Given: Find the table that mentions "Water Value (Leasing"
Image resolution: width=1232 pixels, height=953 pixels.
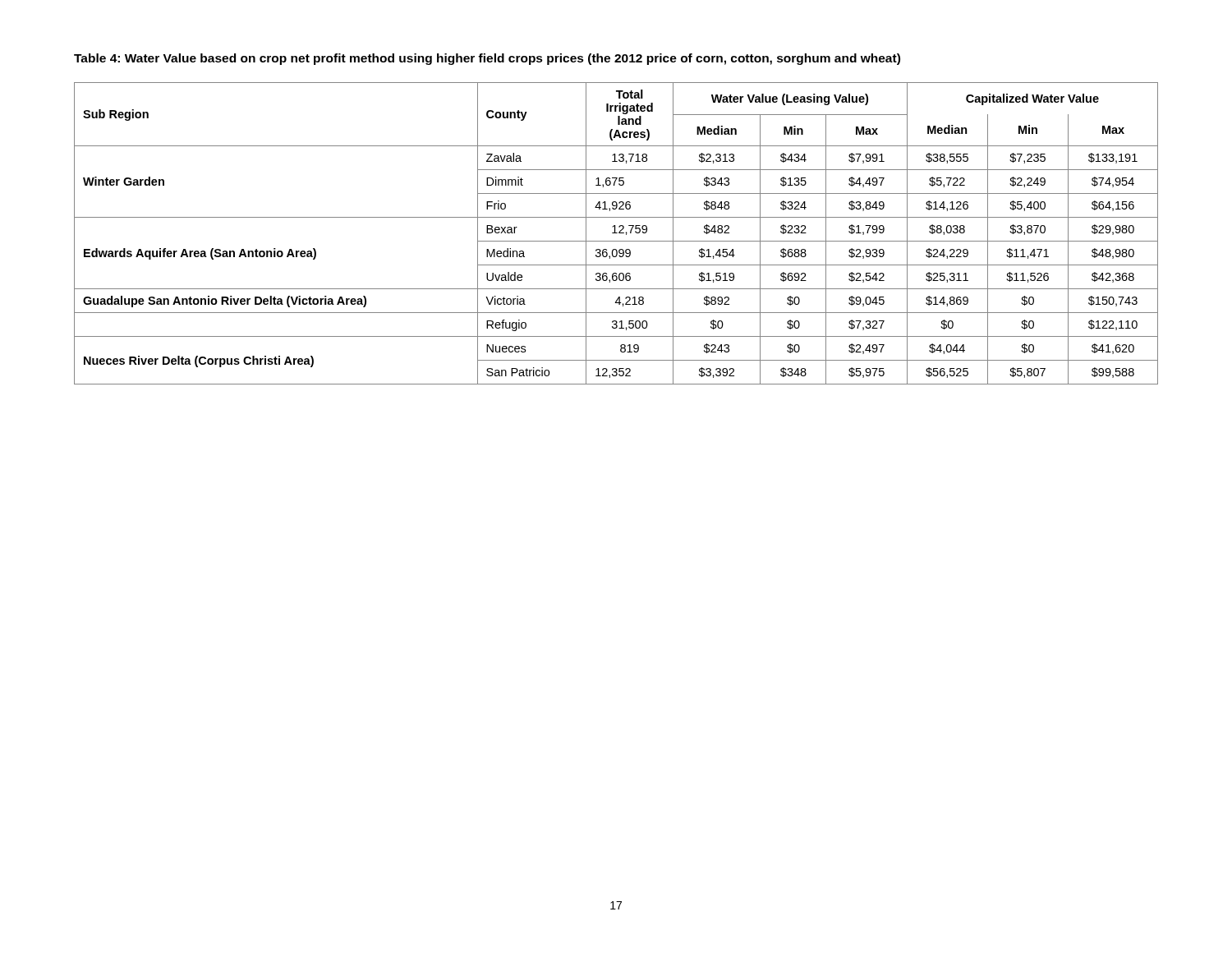Looking at the screenshot, I should [616, 234].
